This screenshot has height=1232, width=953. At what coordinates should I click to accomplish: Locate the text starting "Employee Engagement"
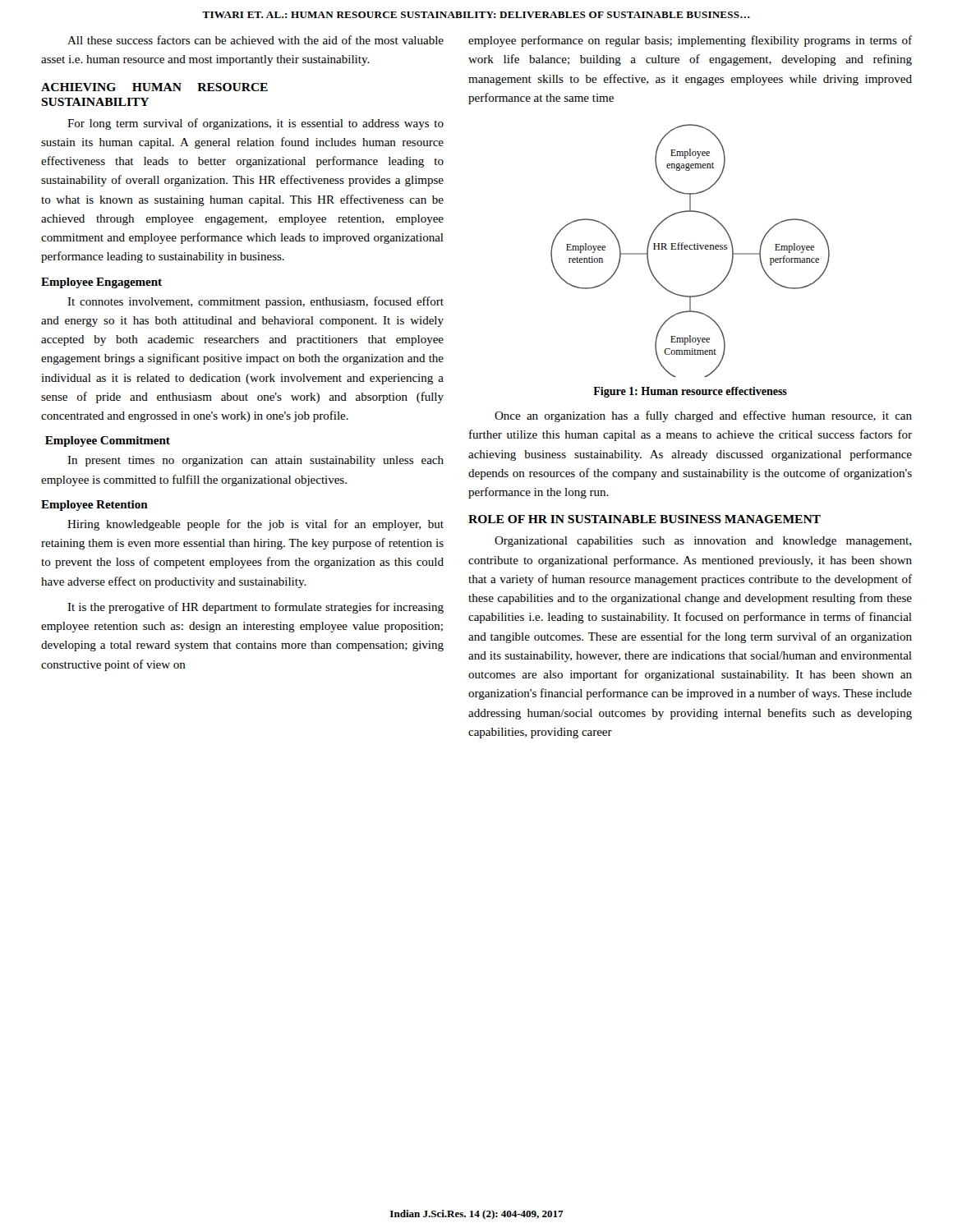pos(101,281)
